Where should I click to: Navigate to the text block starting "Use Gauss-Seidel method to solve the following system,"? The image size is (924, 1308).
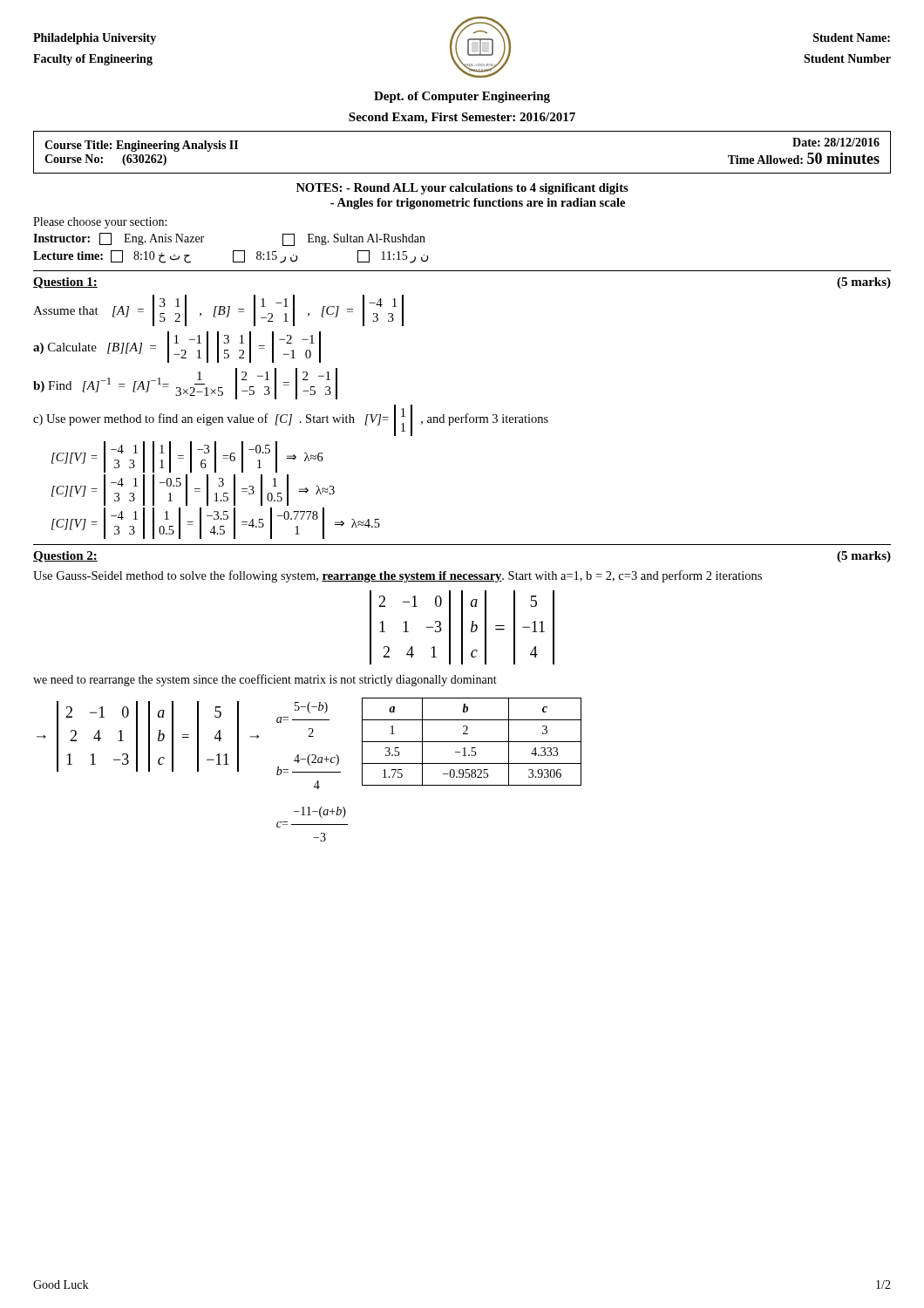tap(398, 576)
